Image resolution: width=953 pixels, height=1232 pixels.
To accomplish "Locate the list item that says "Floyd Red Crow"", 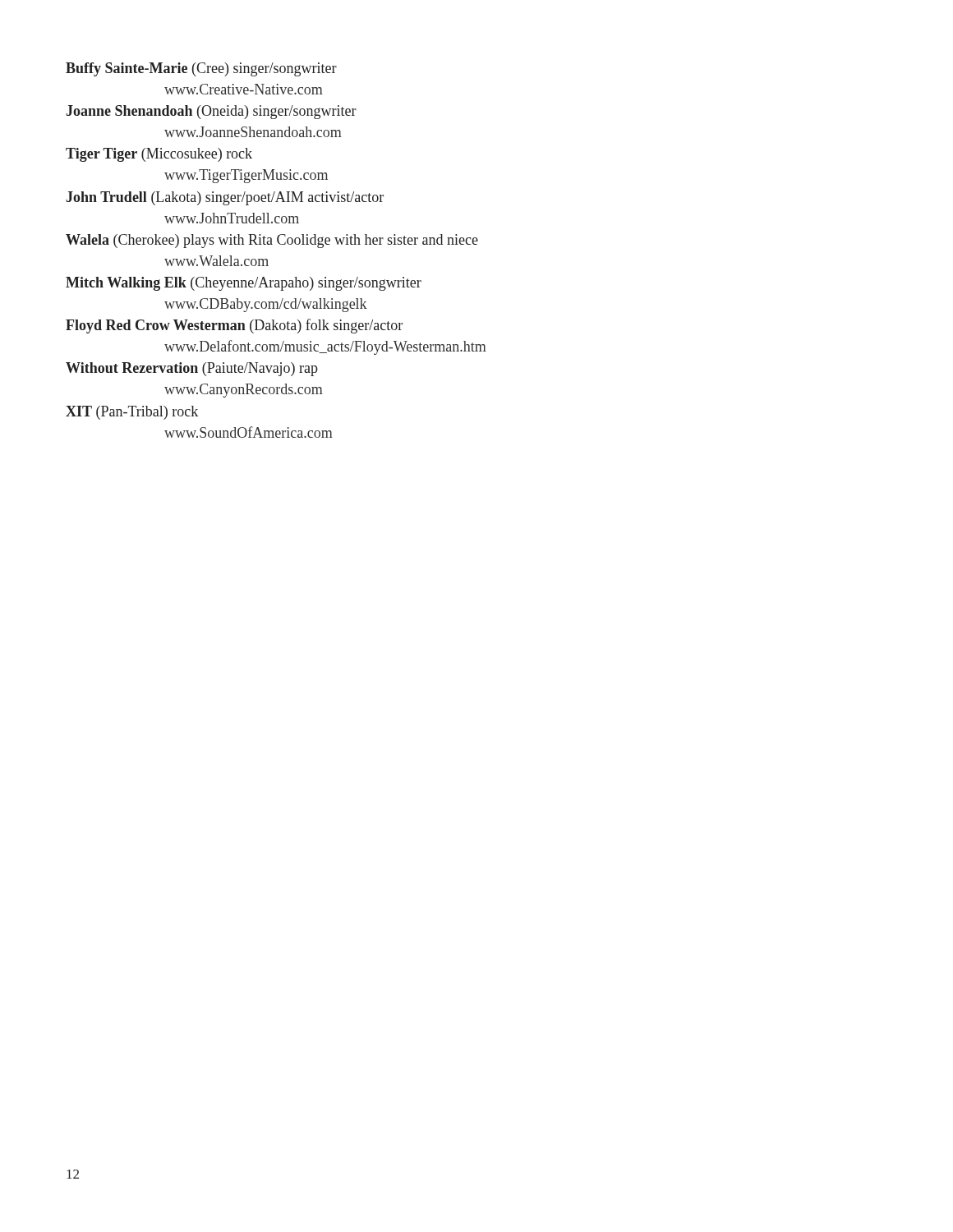I will pos(476,337).
